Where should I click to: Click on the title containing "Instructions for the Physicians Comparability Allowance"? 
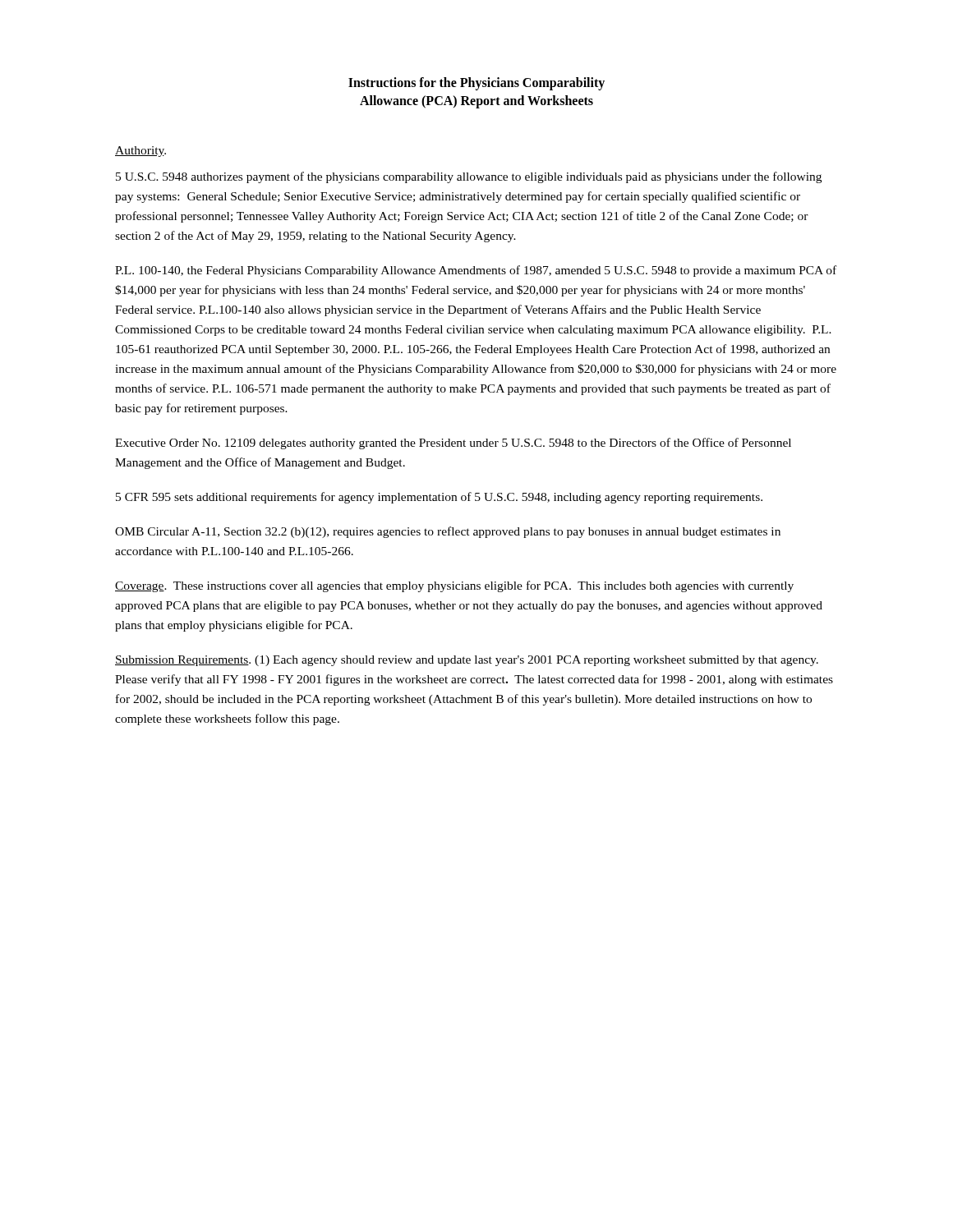pyautogui.click(x=476, y=92)
